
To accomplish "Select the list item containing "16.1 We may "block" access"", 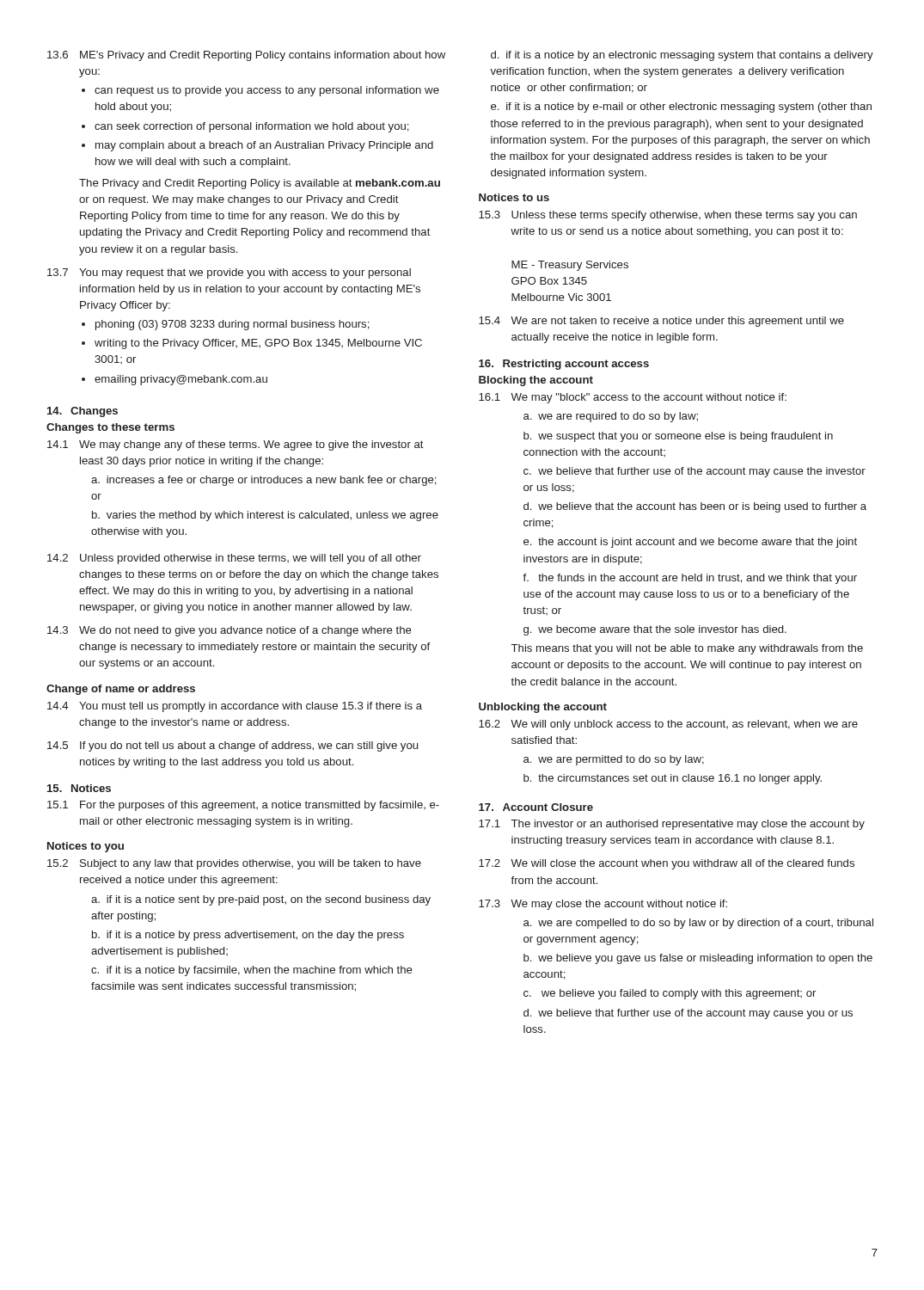I will coord(678,539).
